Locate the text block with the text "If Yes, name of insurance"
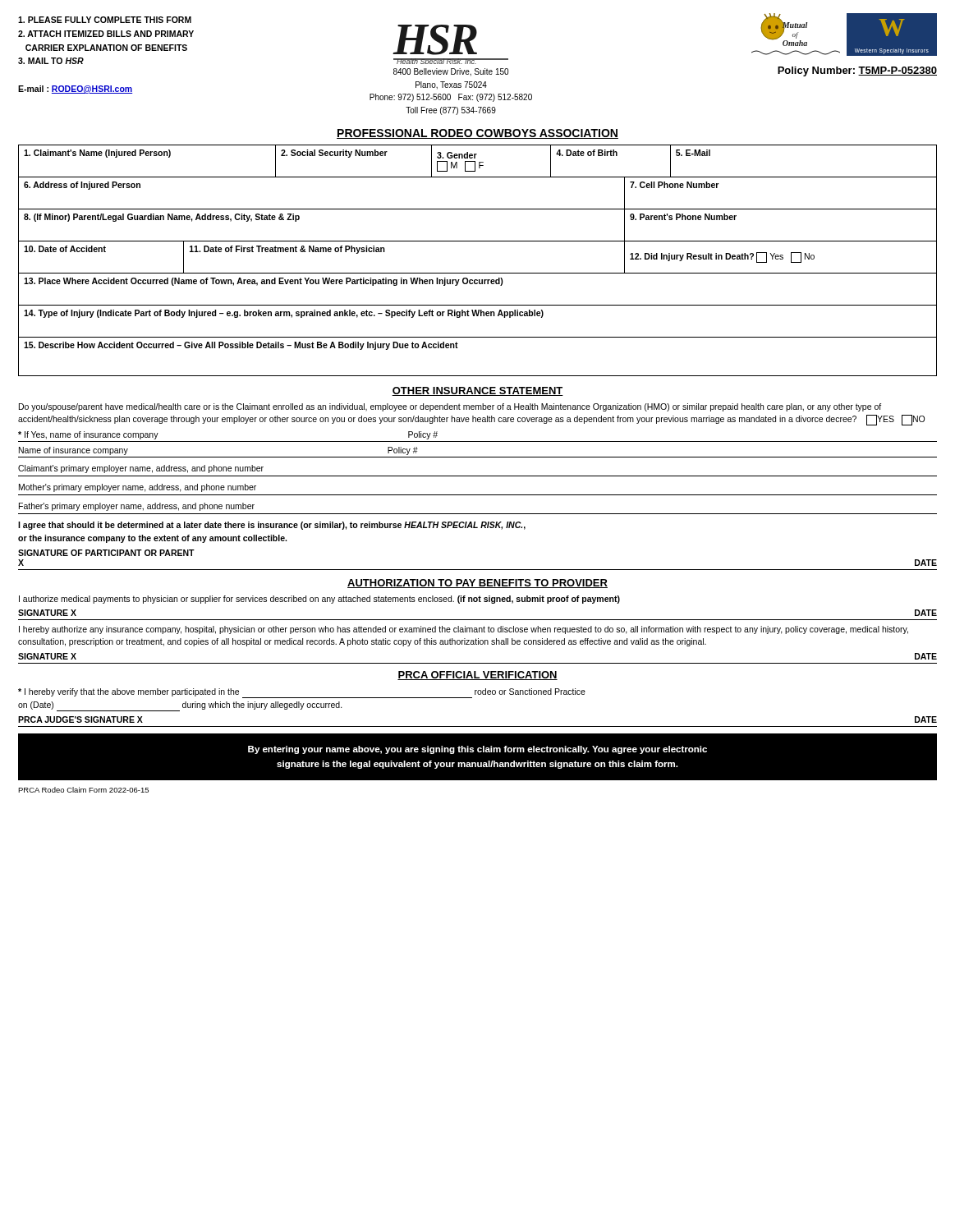Screen dimensions: 1232x955 point(228,435)
